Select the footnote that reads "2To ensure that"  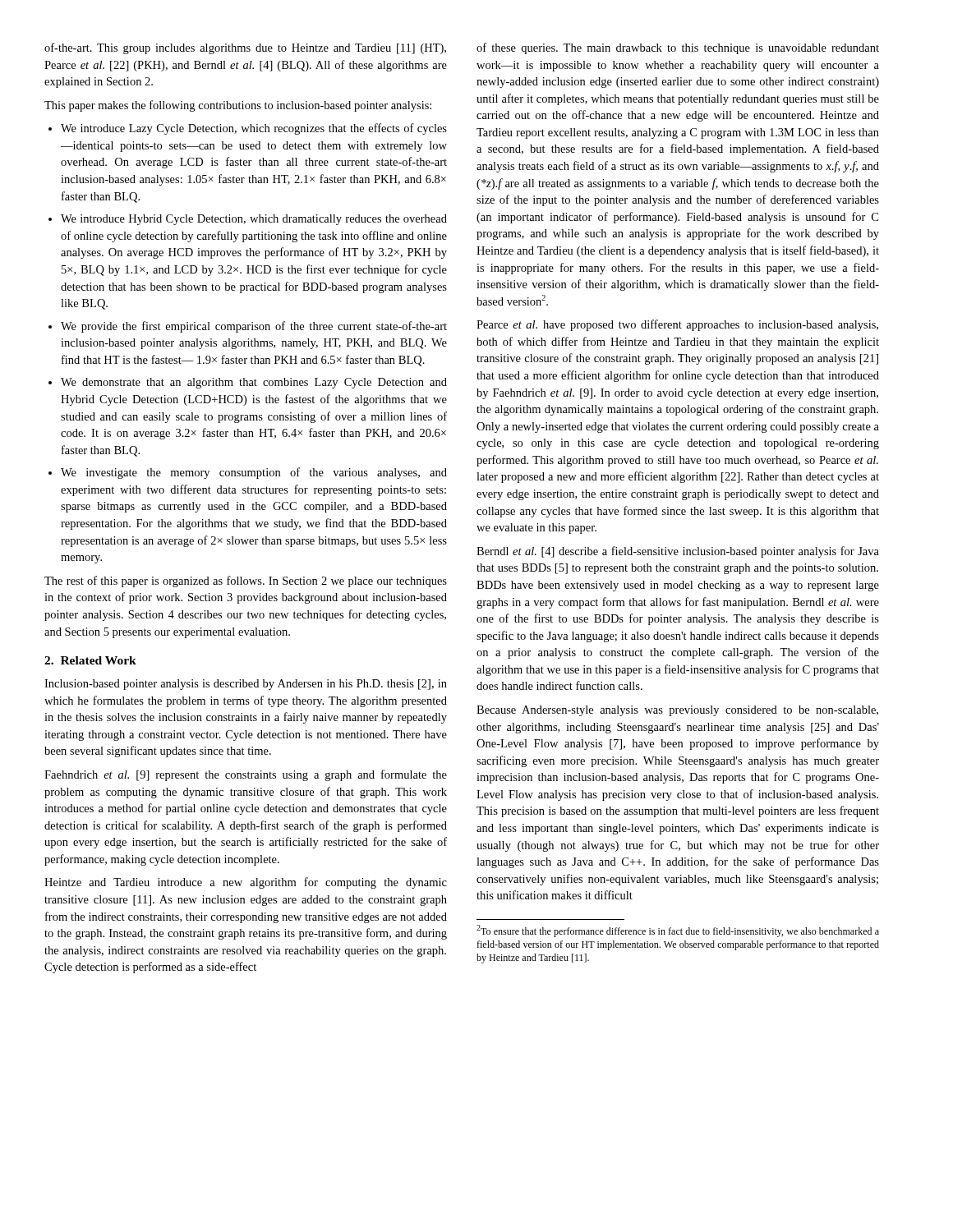678,944
